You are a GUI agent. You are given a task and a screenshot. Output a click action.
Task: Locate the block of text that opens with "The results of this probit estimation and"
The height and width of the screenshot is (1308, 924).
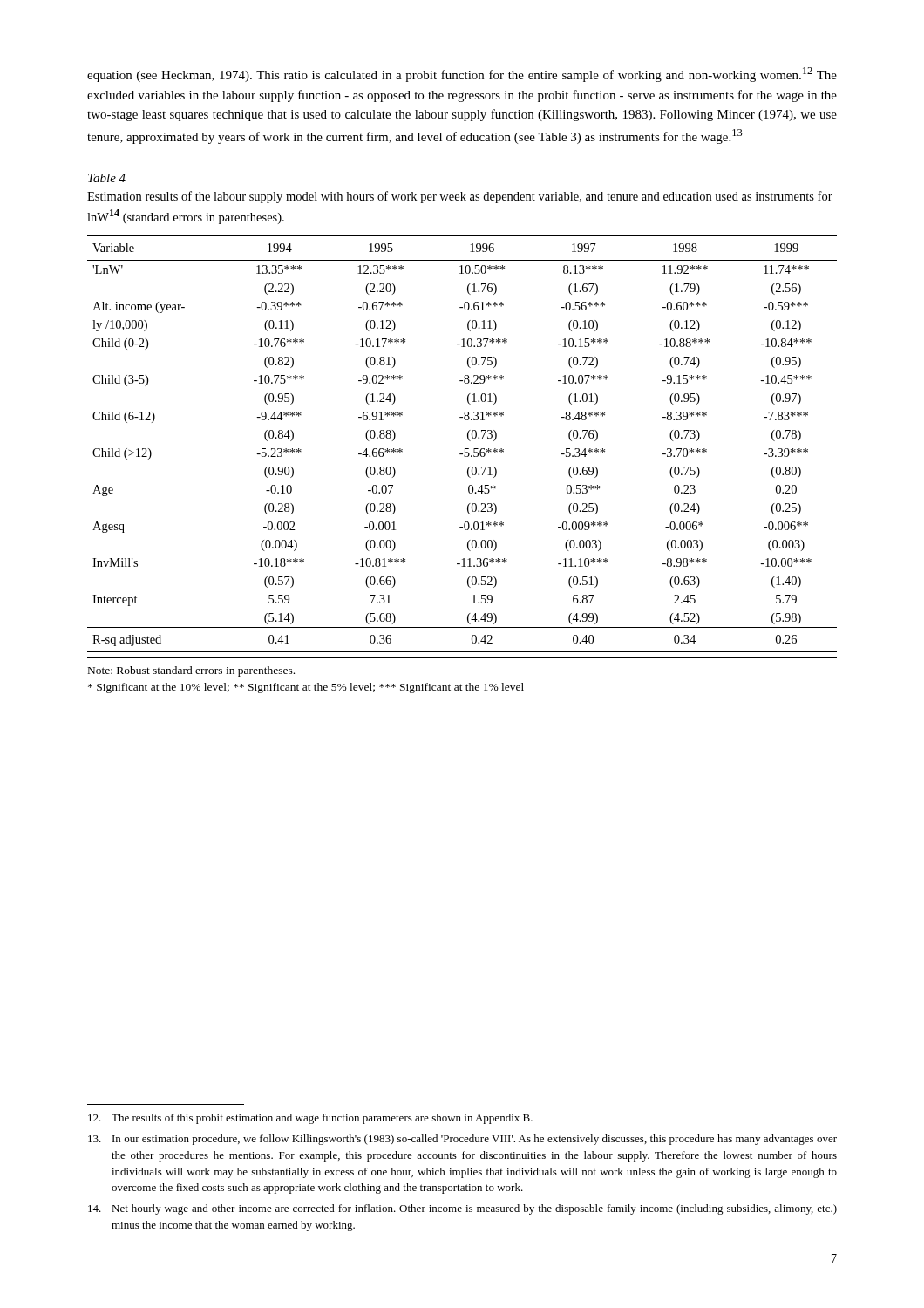click(x=310, y=1118)
